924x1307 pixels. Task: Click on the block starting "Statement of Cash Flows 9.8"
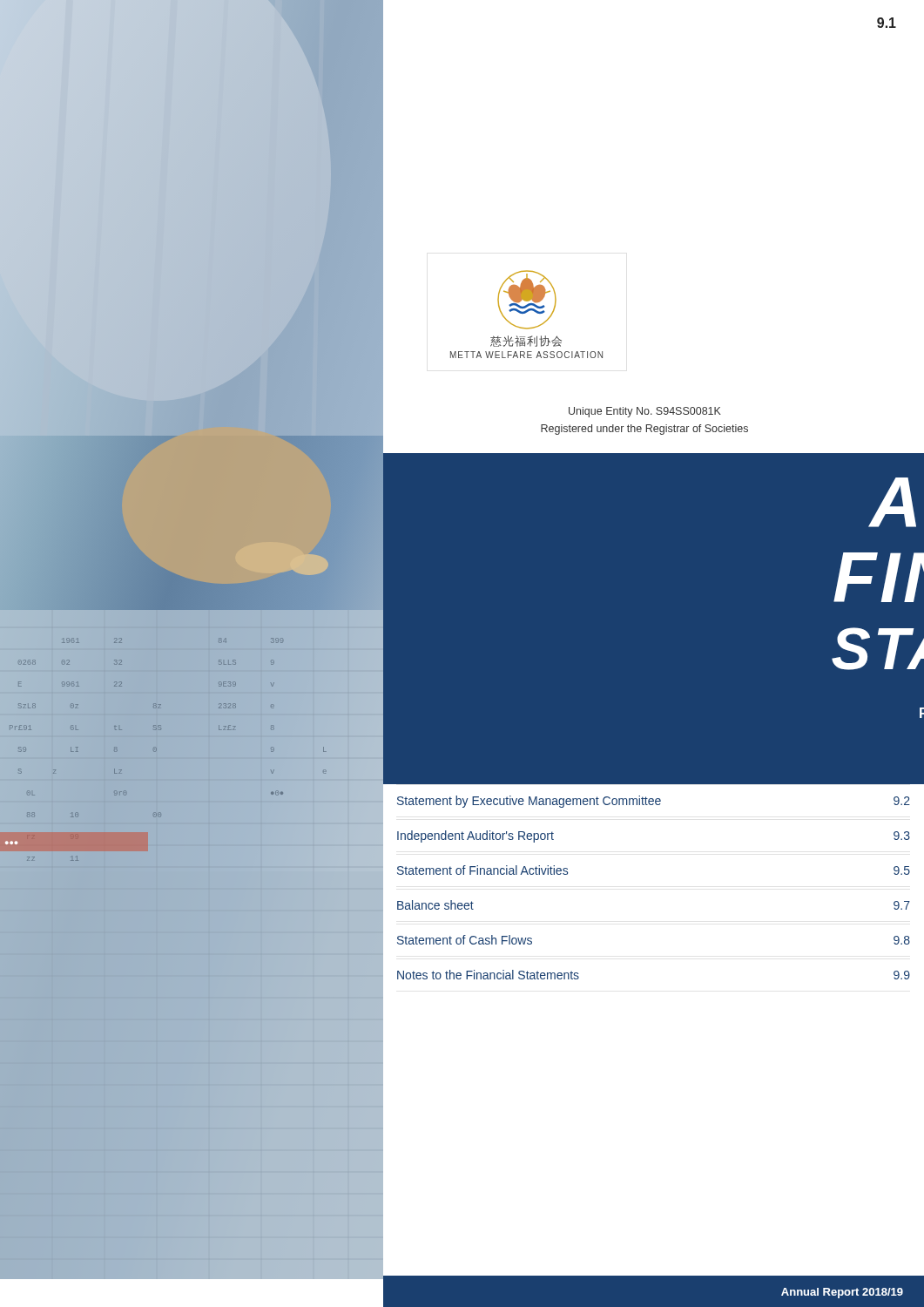(460, 940)
